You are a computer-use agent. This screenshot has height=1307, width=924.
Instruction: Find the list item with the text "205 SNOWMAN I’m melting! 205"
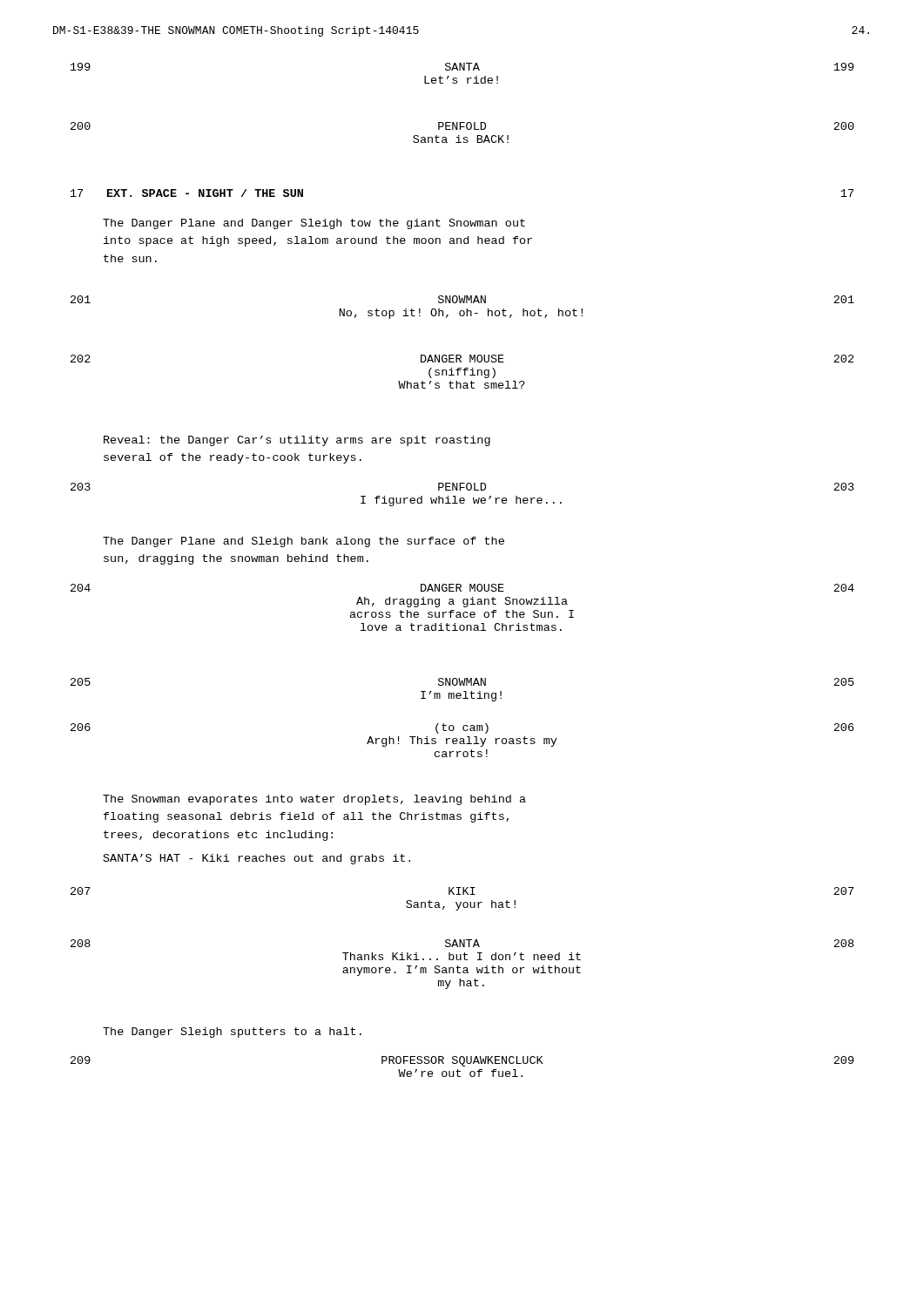pyautogui.click(x=462, y=689)
